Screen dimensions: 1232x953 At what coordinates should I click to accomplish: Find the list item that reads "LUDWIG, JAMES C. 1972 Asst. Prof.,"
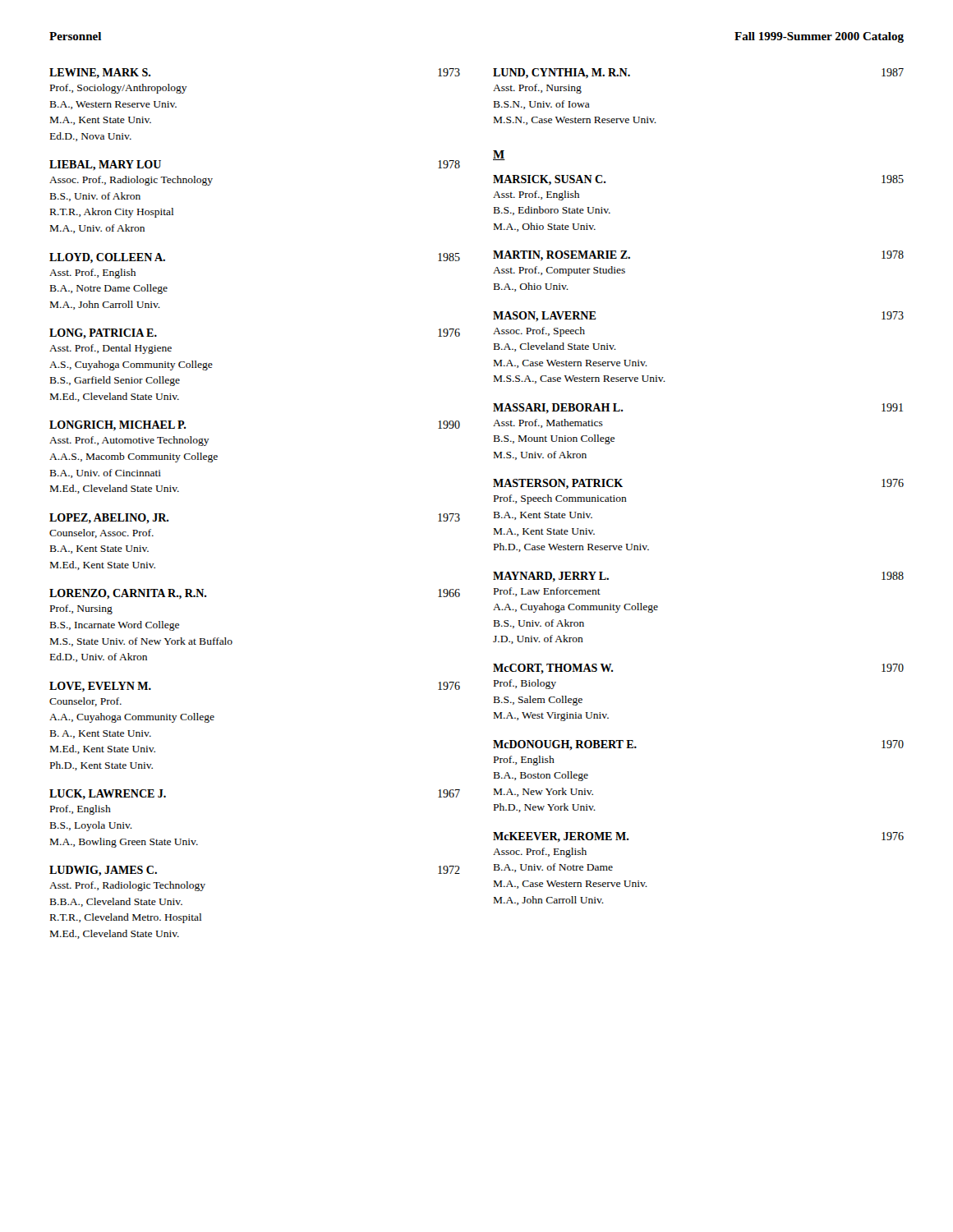click(x=87, y=871)
